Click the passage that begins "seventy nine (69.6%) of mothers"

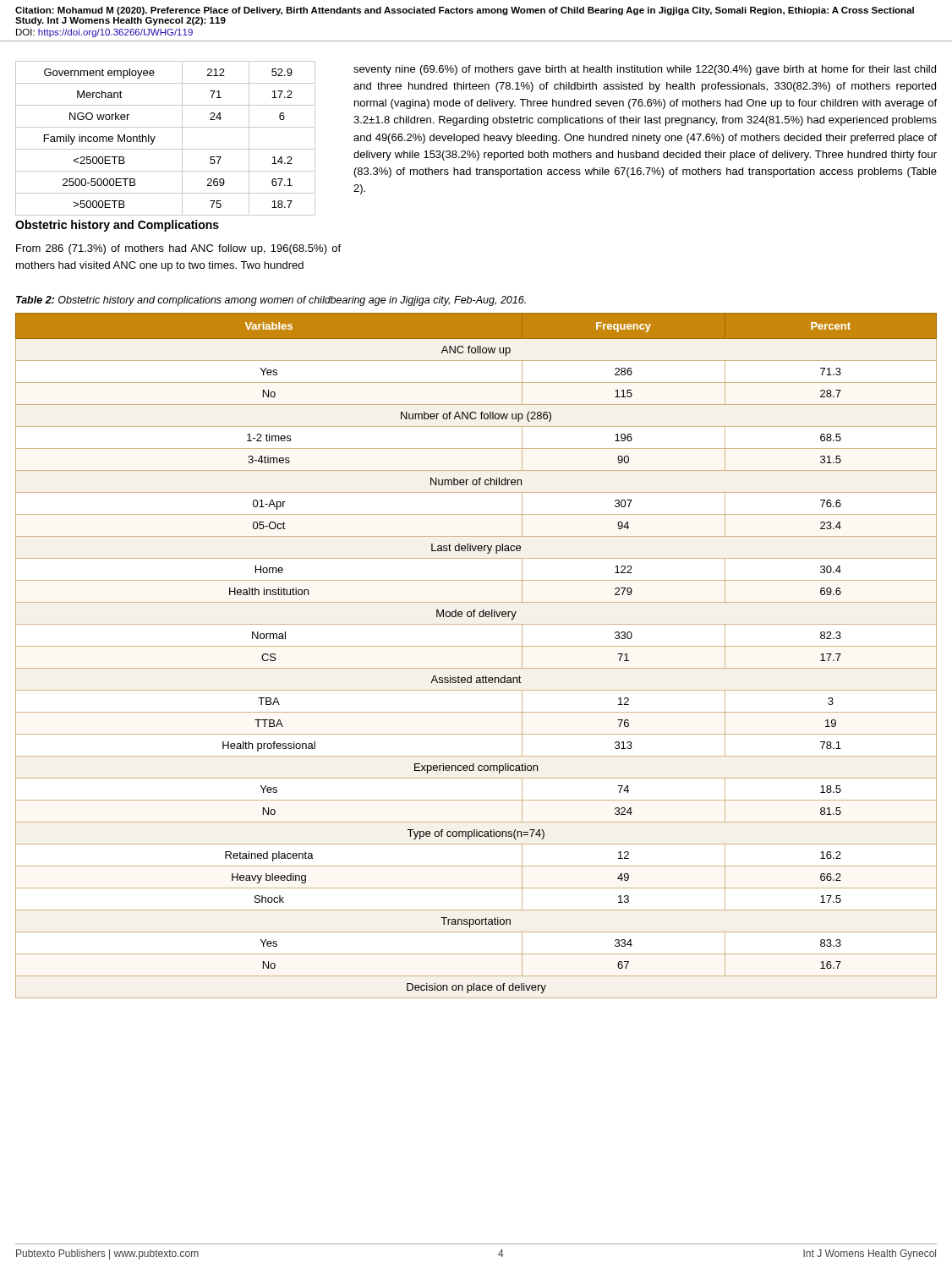click(645, 128)
